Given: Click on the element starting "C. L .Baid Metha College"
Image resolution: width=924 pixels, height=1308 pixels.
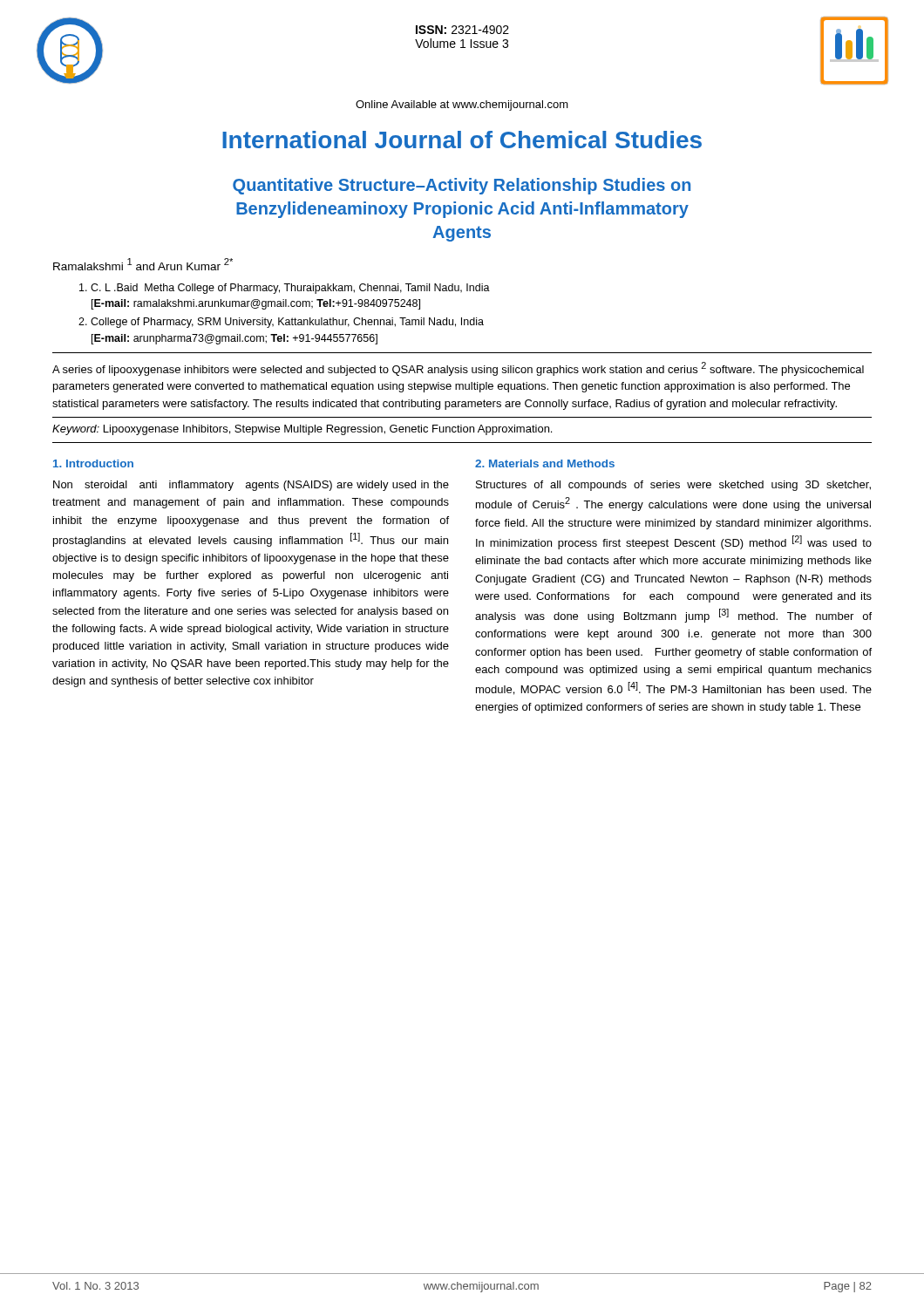Looking at the screenshot, I should point(290,295).
